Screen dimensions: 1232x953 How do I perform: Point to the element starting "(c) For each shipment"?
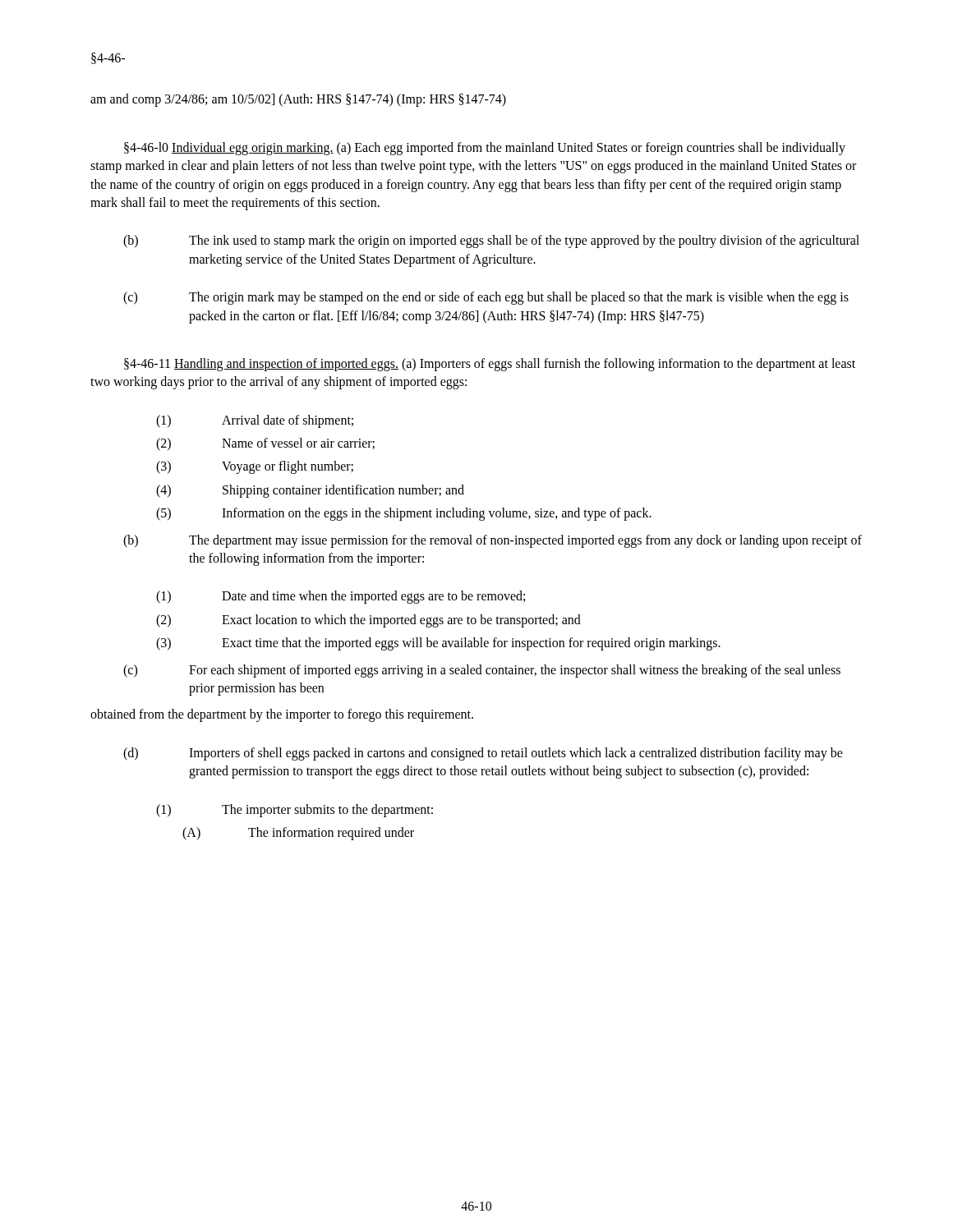point(482,671)
